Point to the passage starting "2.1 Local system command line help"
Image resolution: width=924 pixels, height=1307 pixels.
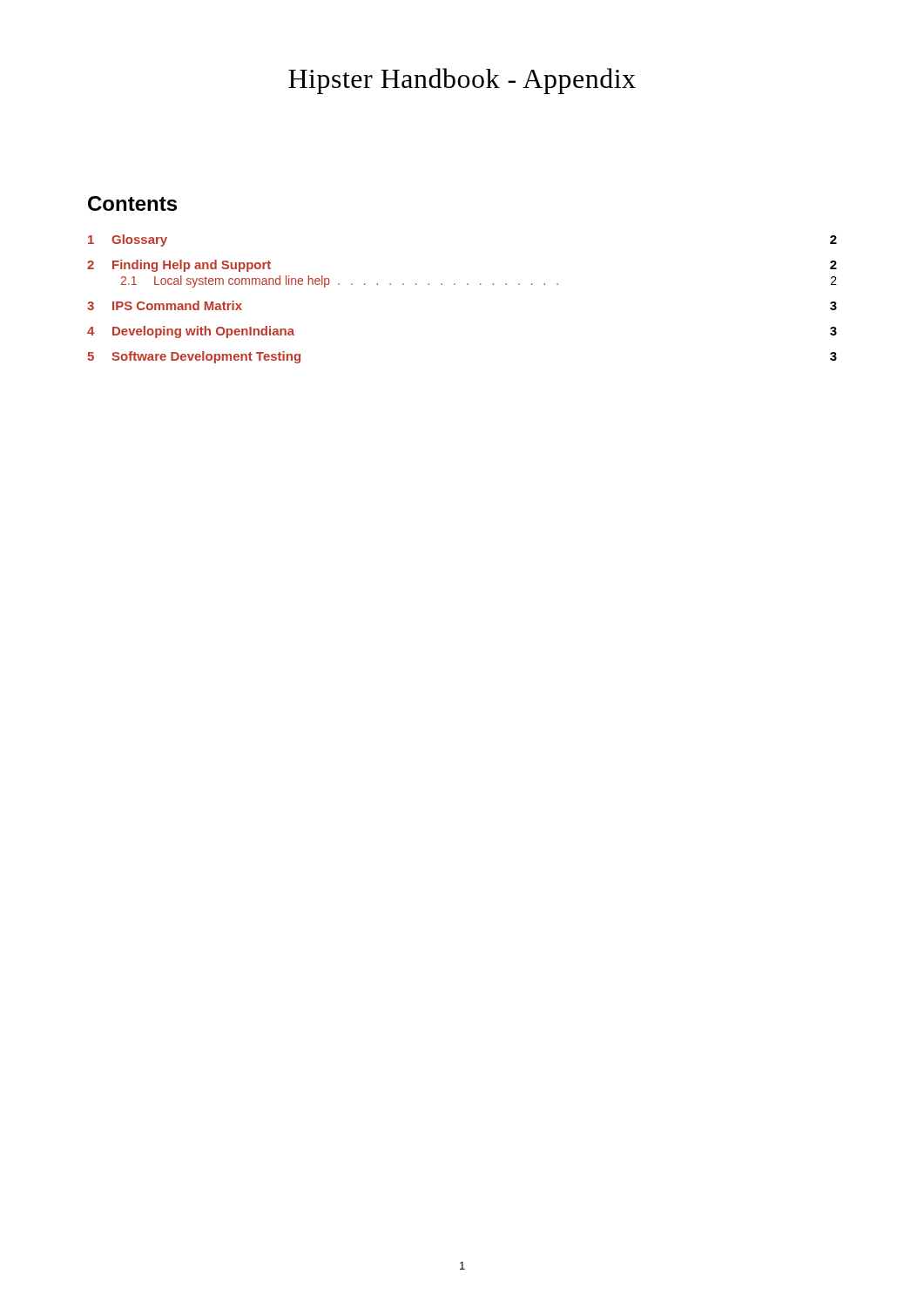click(x=479, y=281)
